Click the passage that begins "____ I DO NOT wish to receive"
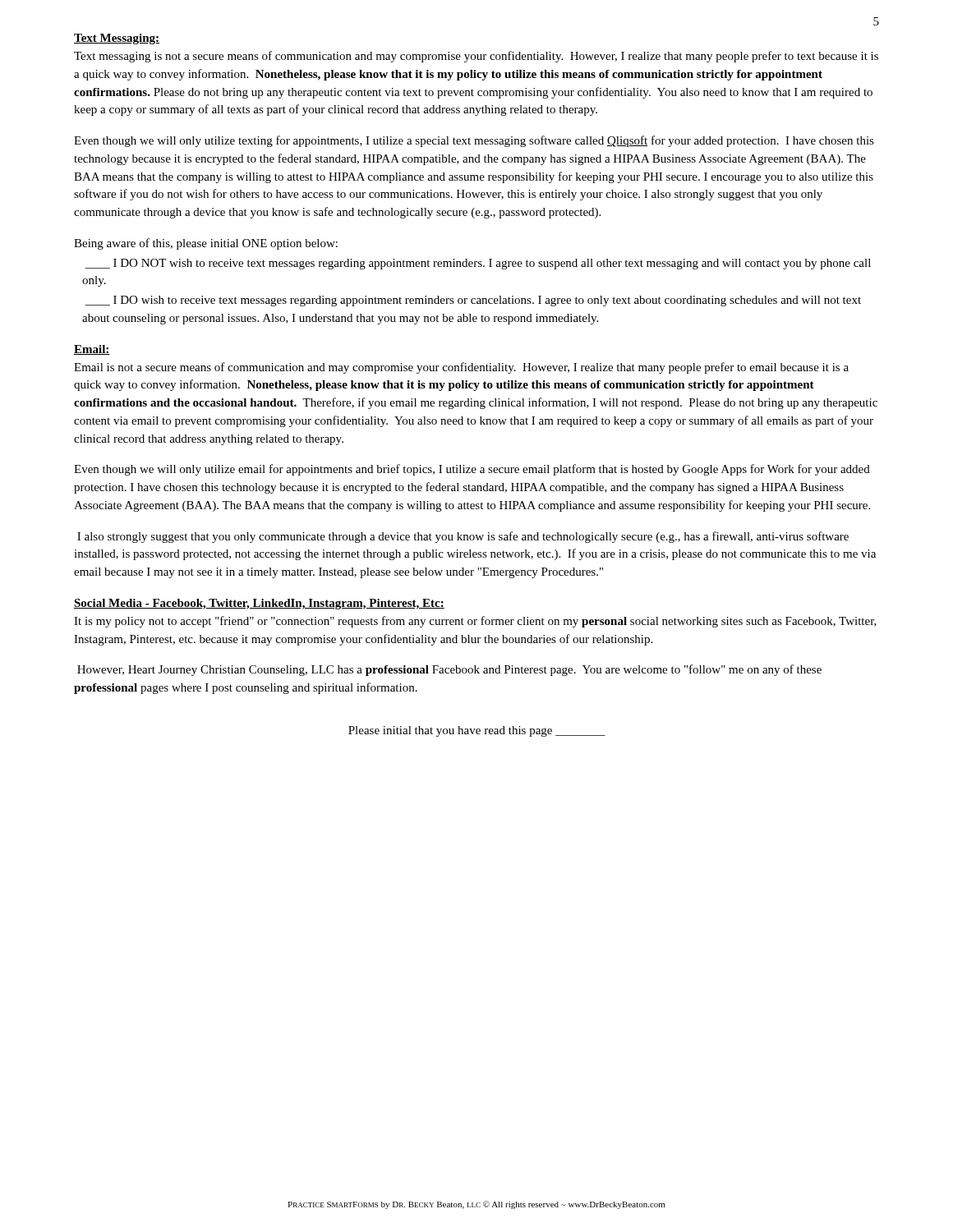953x1232 pixels. click(477, 271)
